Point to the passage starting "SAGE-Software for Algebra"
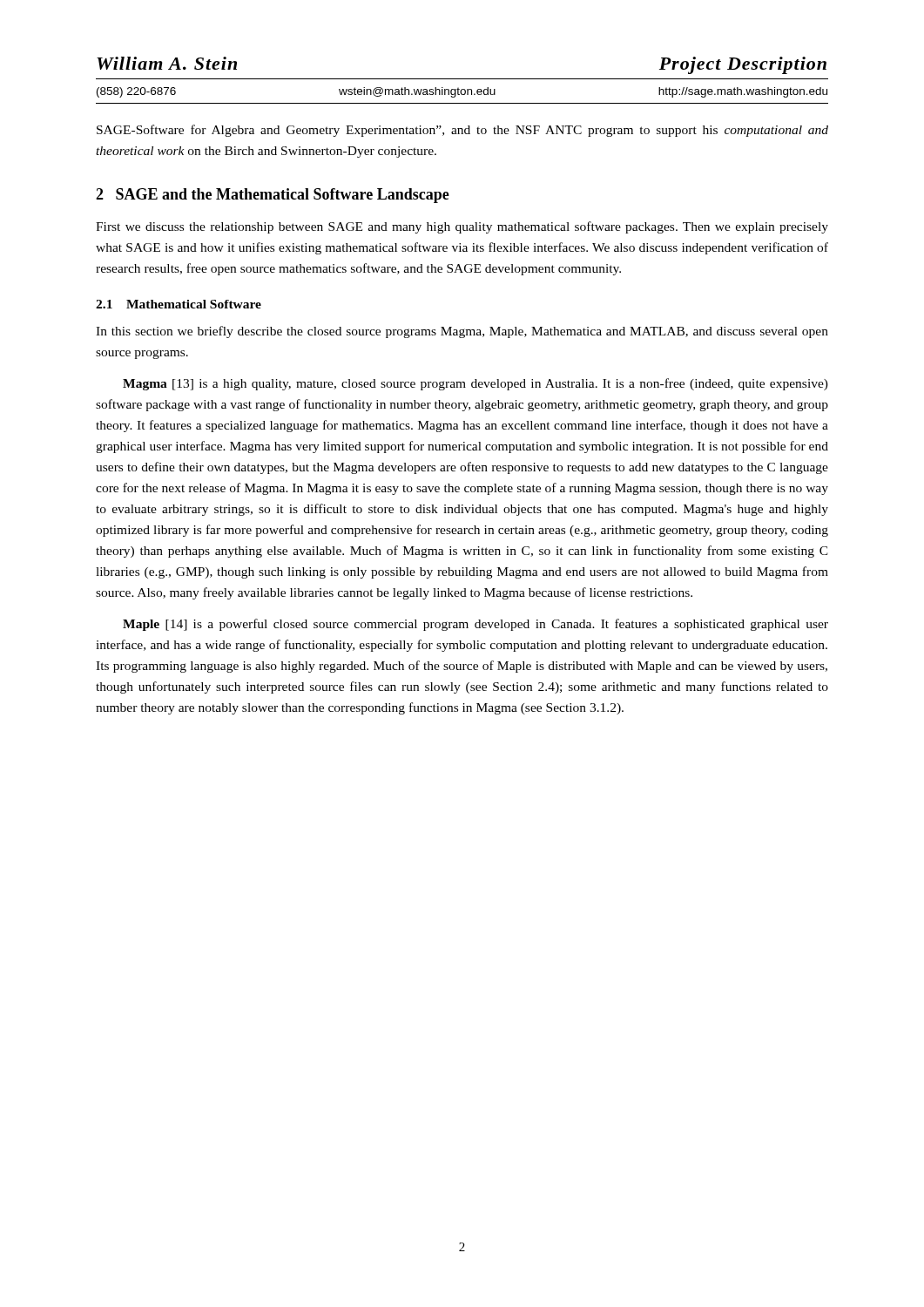The image size is (924, 1307). tap(462, 140)
